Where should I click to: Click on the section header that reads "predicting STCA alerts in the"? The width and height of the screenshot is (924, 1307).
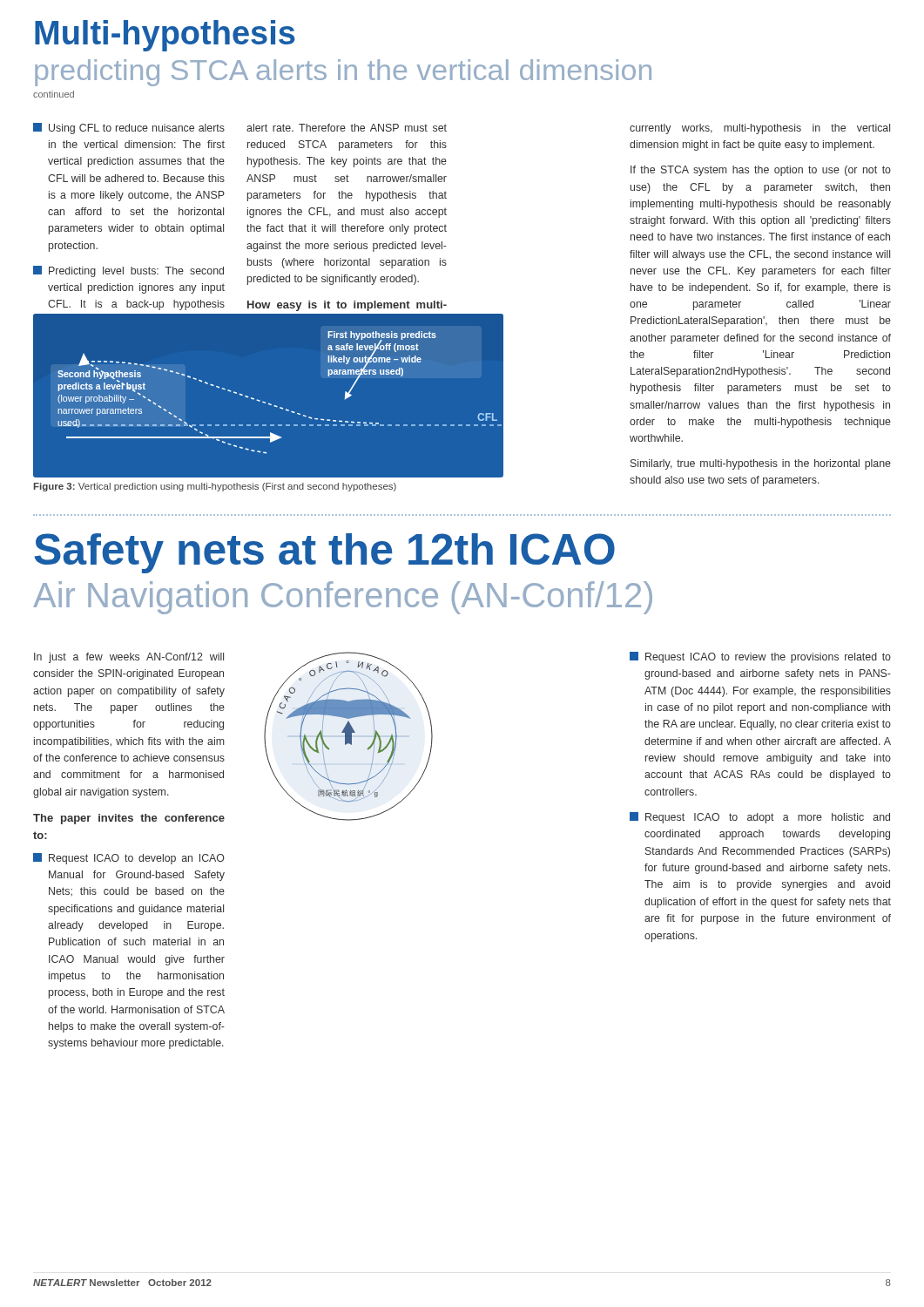pyautogui.click(x=343, y=70)
